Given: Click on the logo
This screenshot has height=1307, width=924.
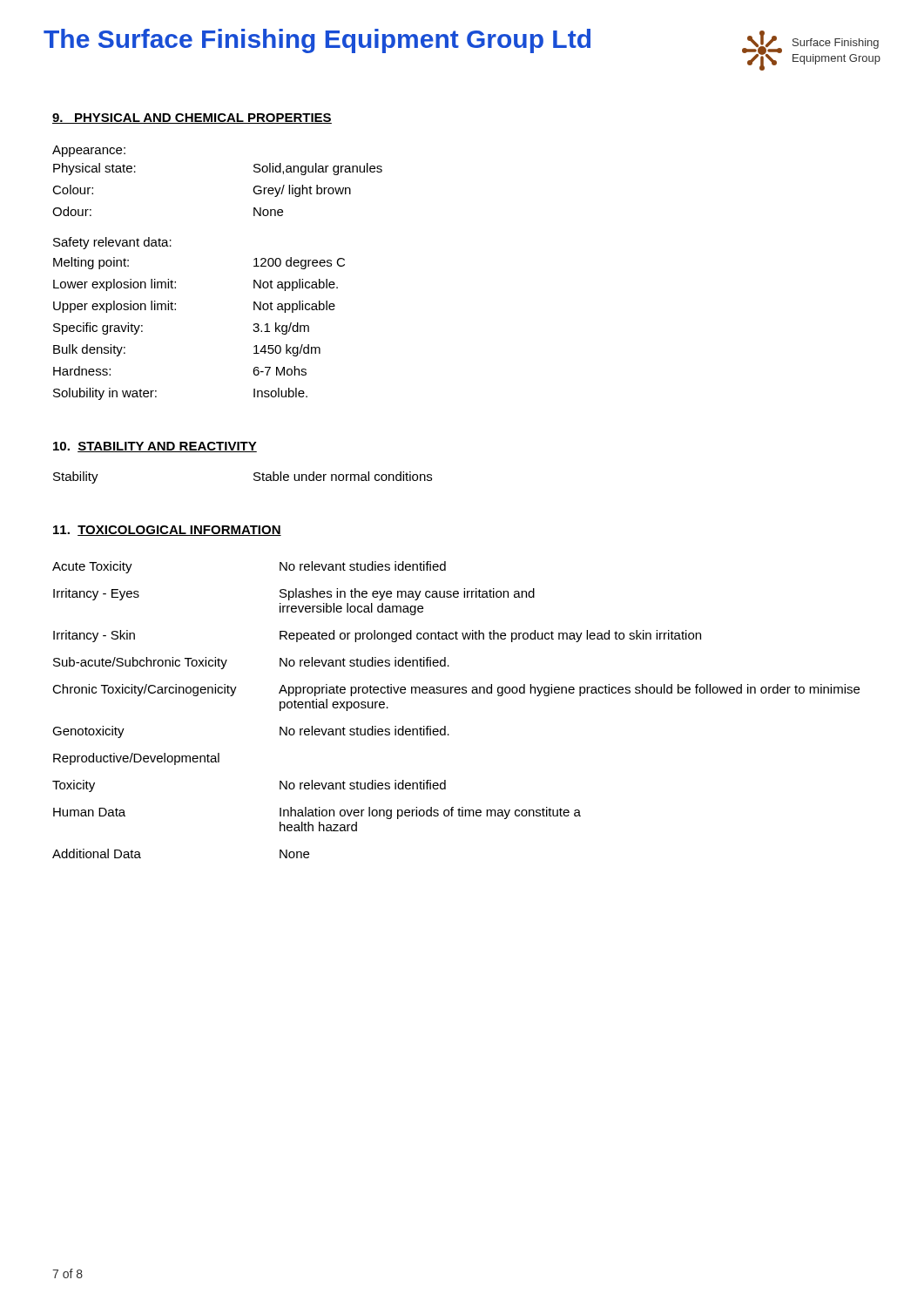Looking at the screenshot, I should pos(810,51).
